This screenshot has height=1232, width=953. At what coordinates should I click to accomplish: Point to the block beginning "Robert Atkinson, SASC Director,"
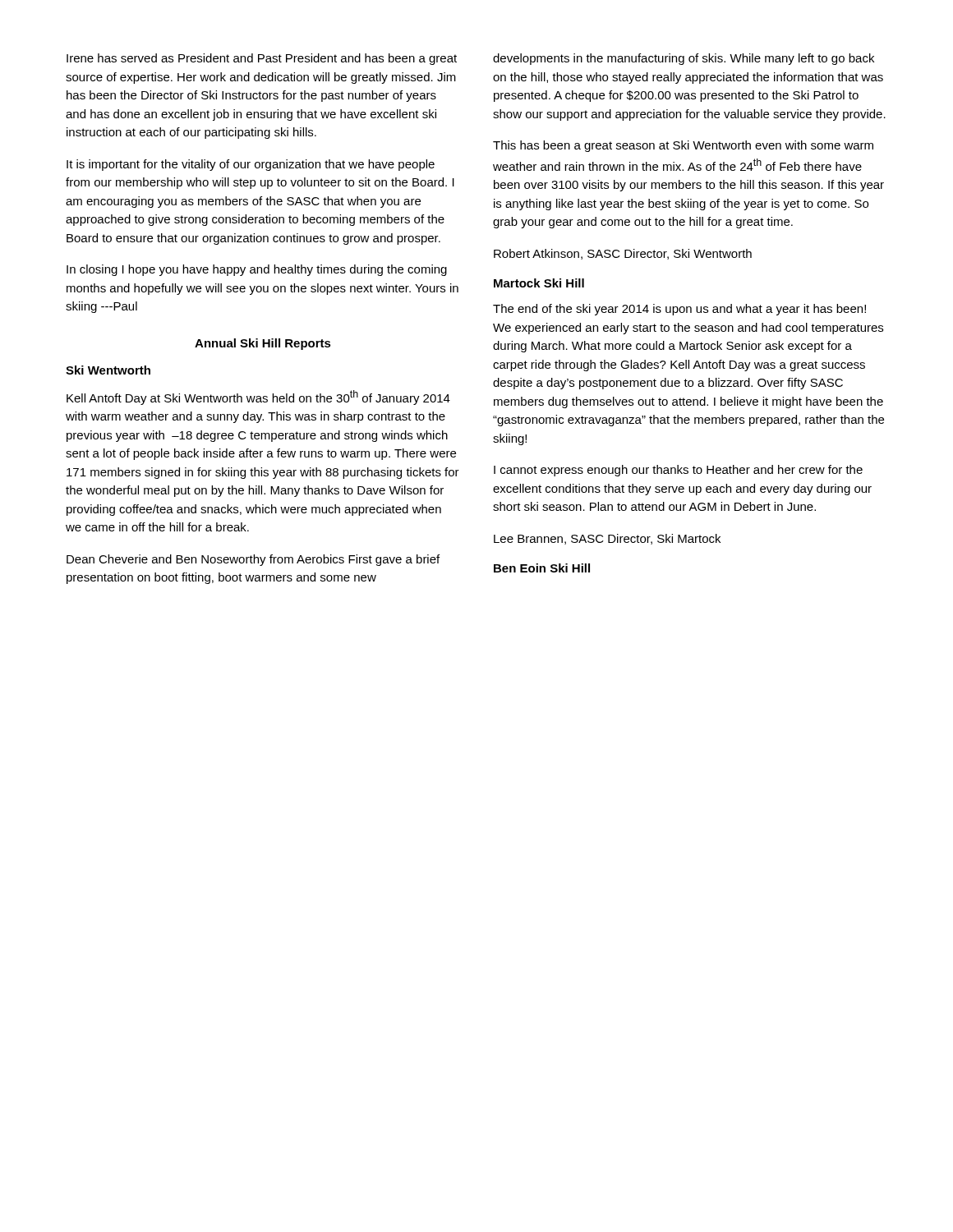click(x=690, y=254)
